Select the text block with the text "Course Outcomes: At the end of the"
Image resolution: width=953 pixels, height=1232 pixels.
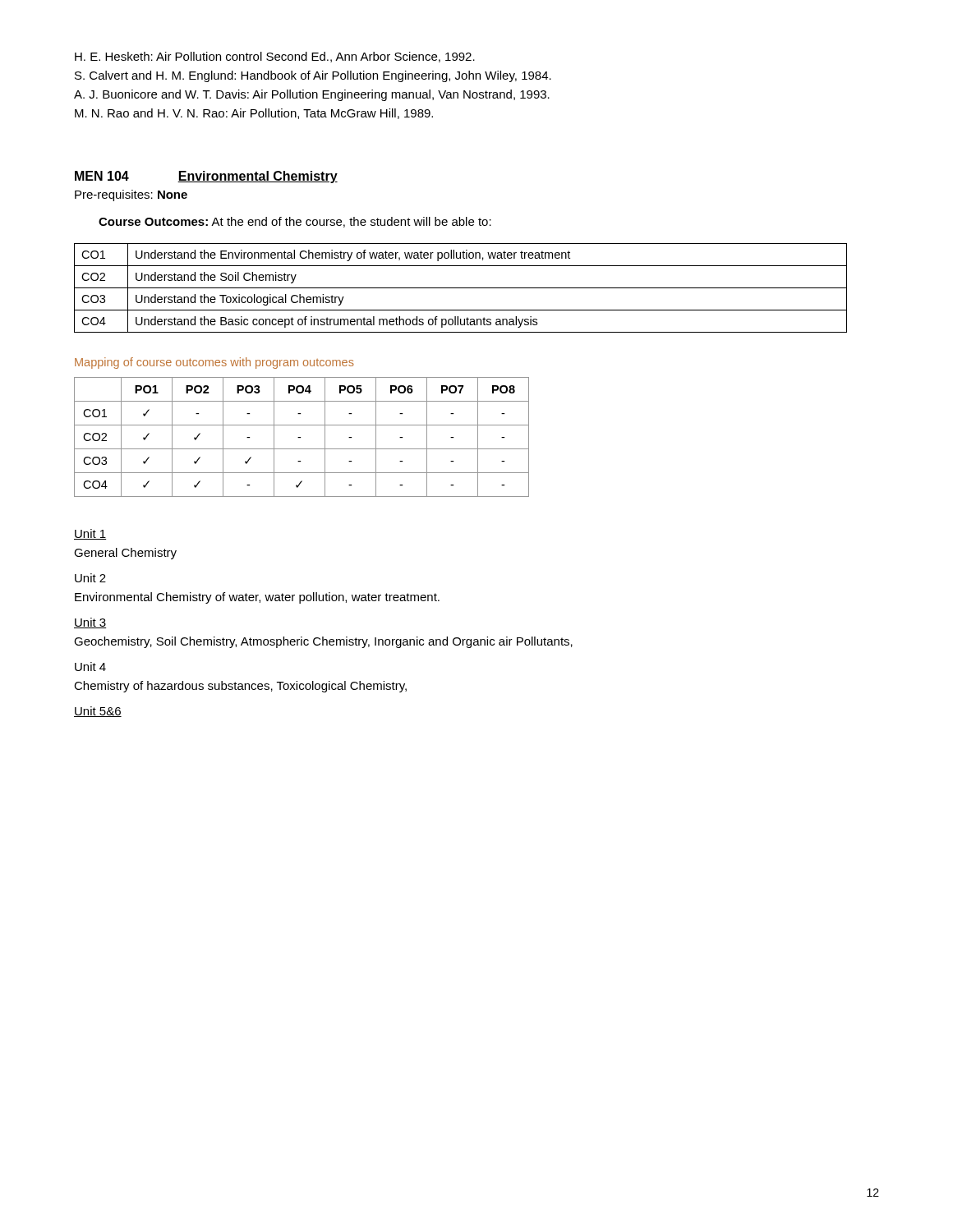point(295,221)
